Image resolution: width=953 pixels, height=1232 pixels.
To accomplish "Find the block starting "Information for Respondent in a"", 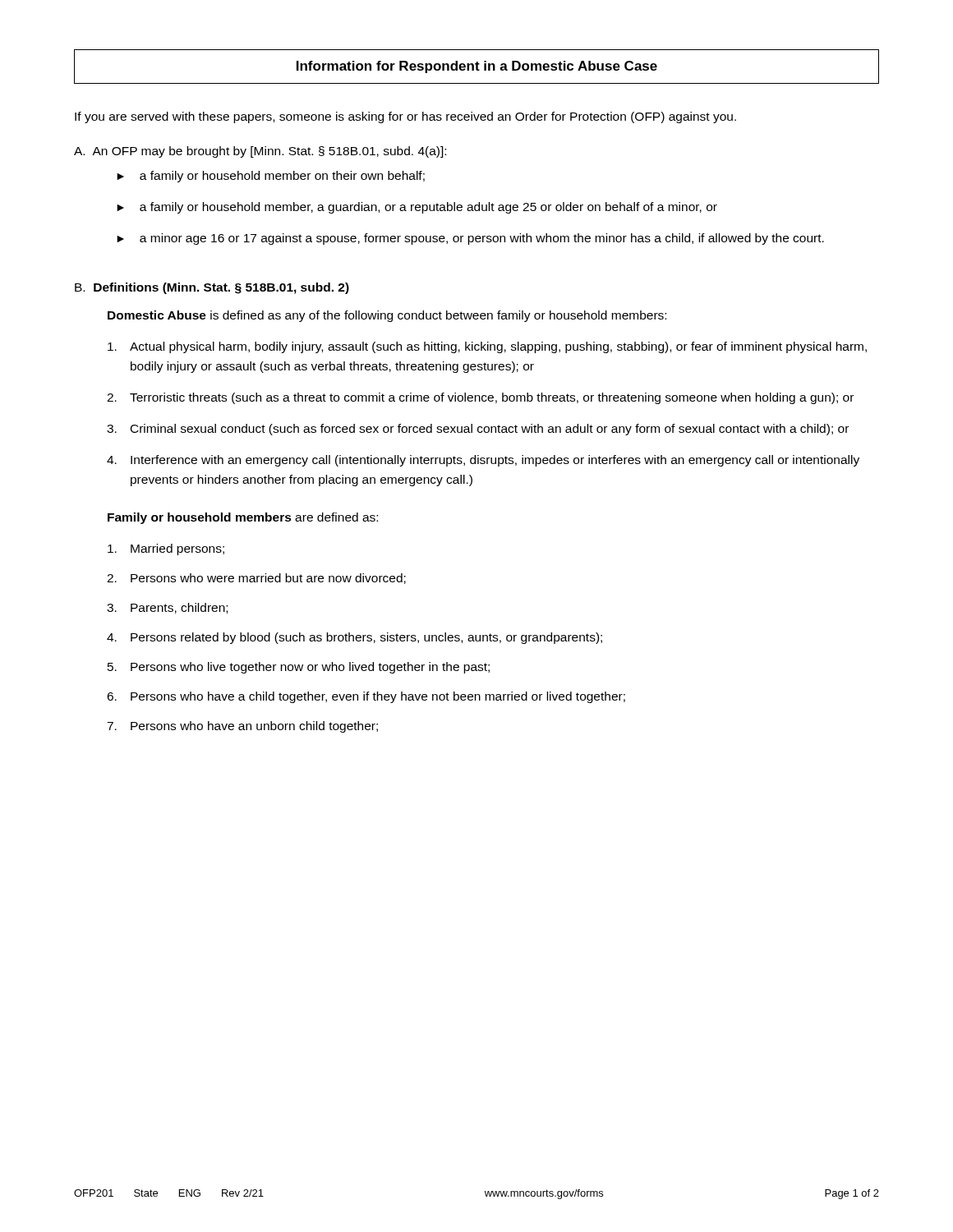I will (x=476, y=66).
